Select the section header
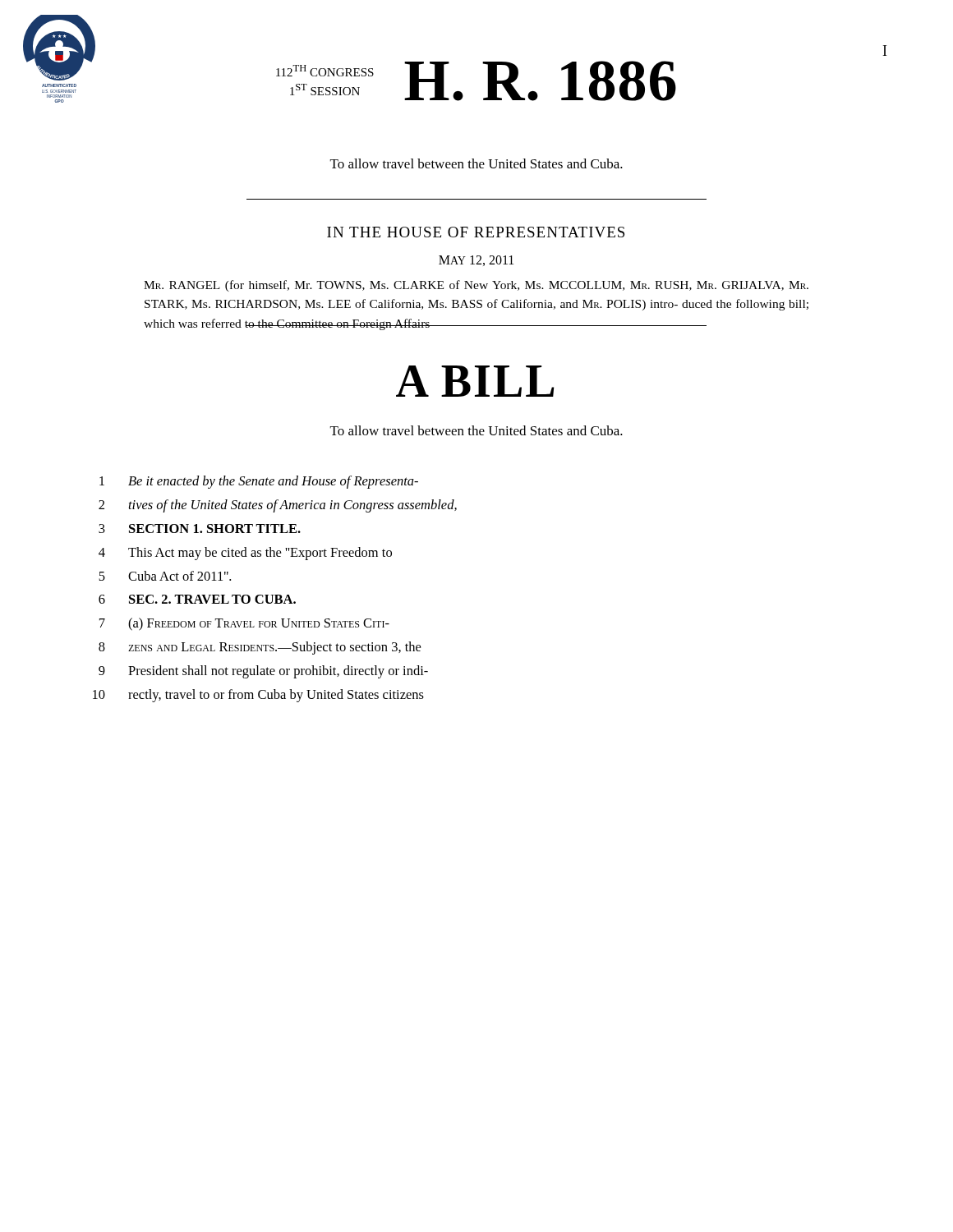Viewport: 953px width, 1232px height. [476, 232]
